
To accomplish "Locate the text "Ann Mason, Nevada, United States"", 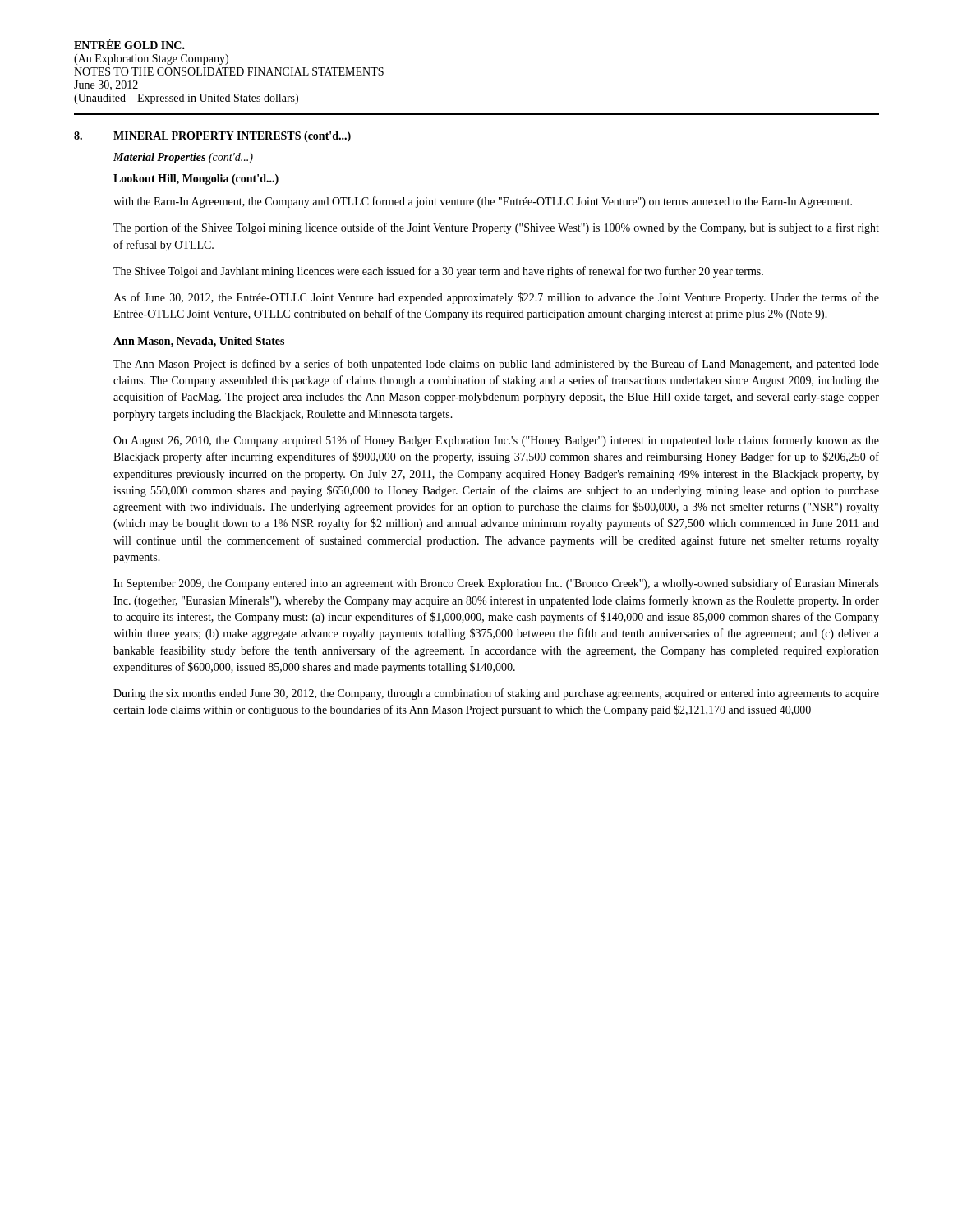I will 199,341.
